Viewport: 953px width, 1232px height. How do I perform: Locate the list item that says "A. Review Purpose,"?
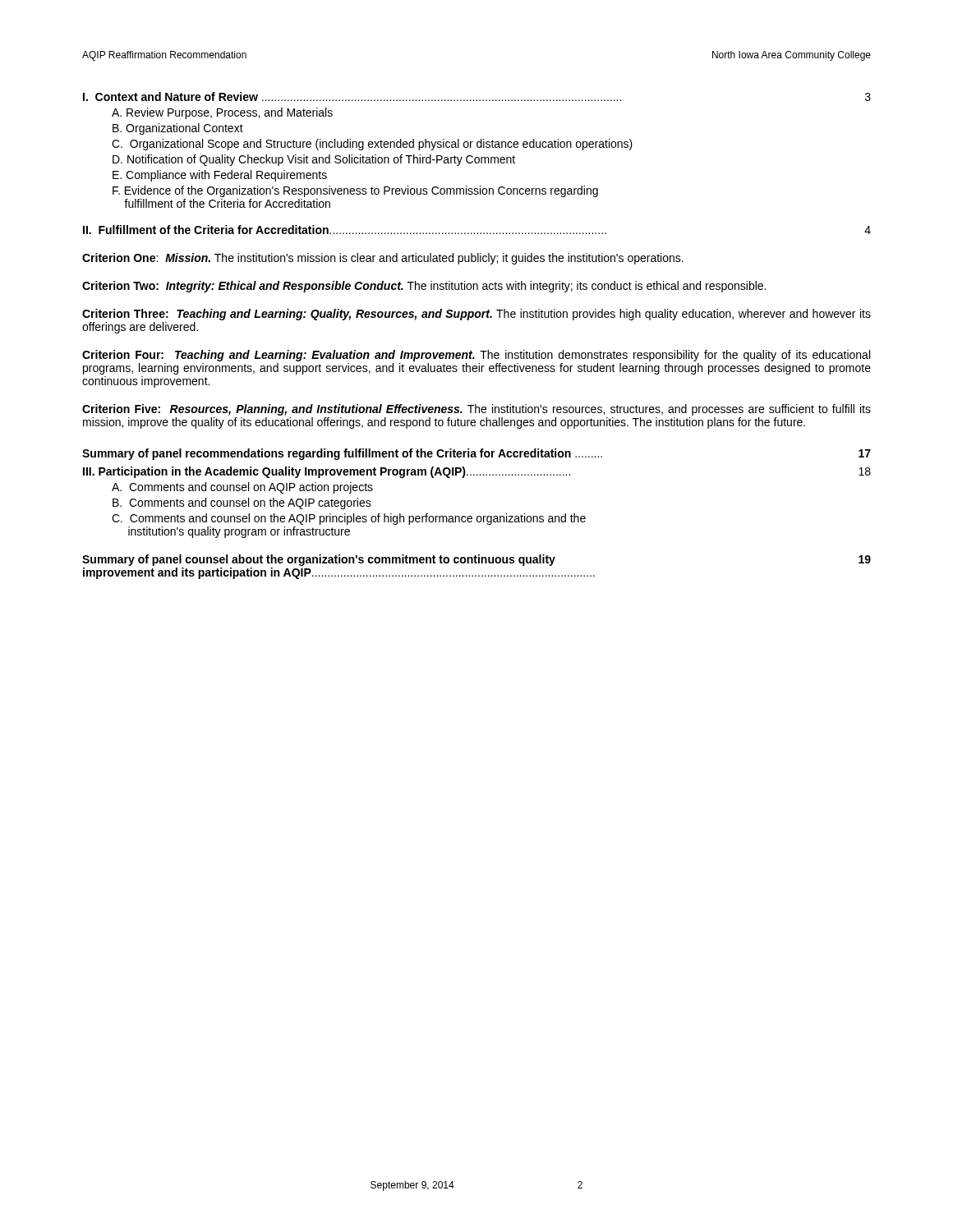[x=222, y=113]
